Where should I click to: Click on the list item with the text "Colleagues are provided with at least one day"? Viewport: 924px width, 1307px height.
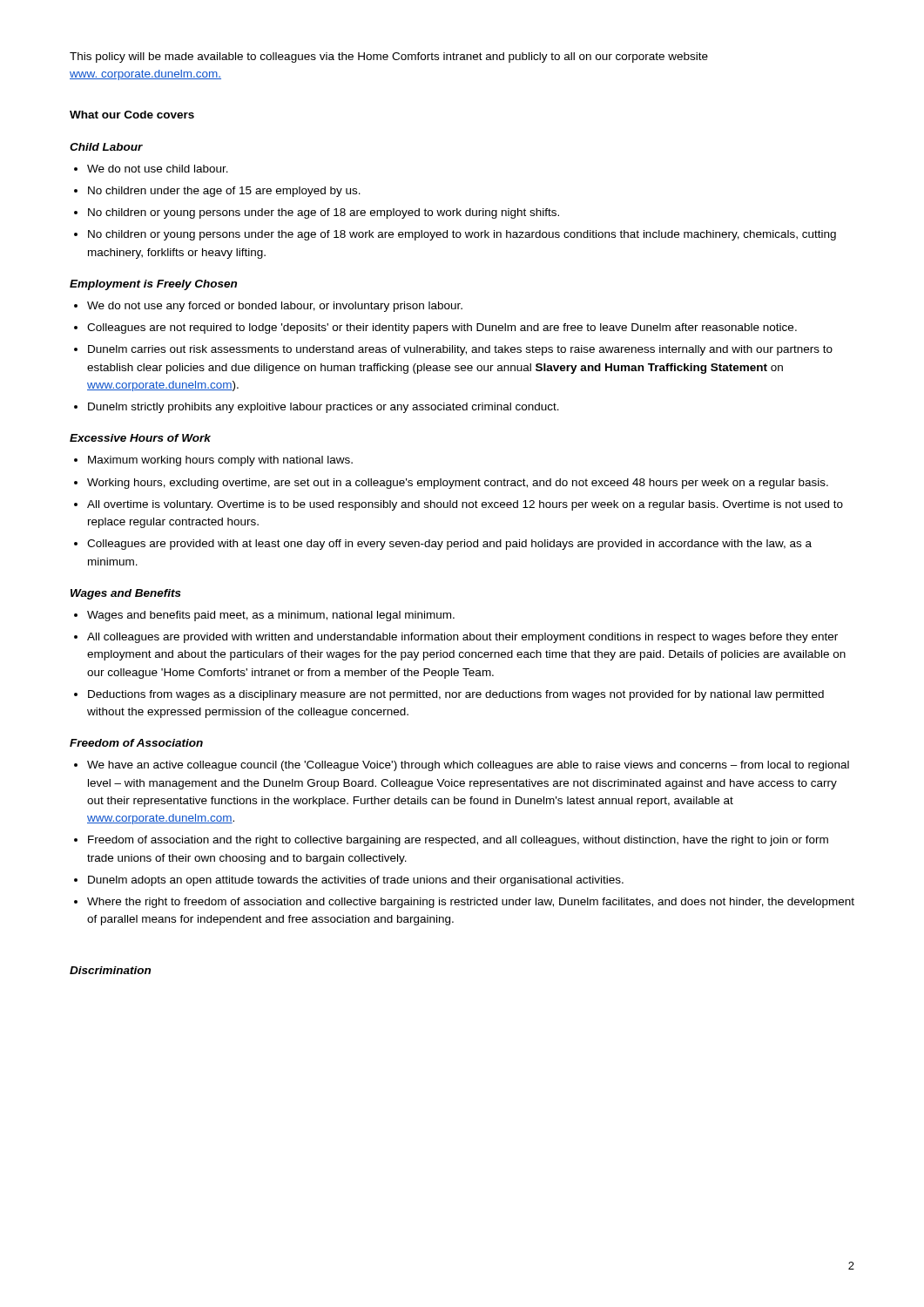(449, 552)
